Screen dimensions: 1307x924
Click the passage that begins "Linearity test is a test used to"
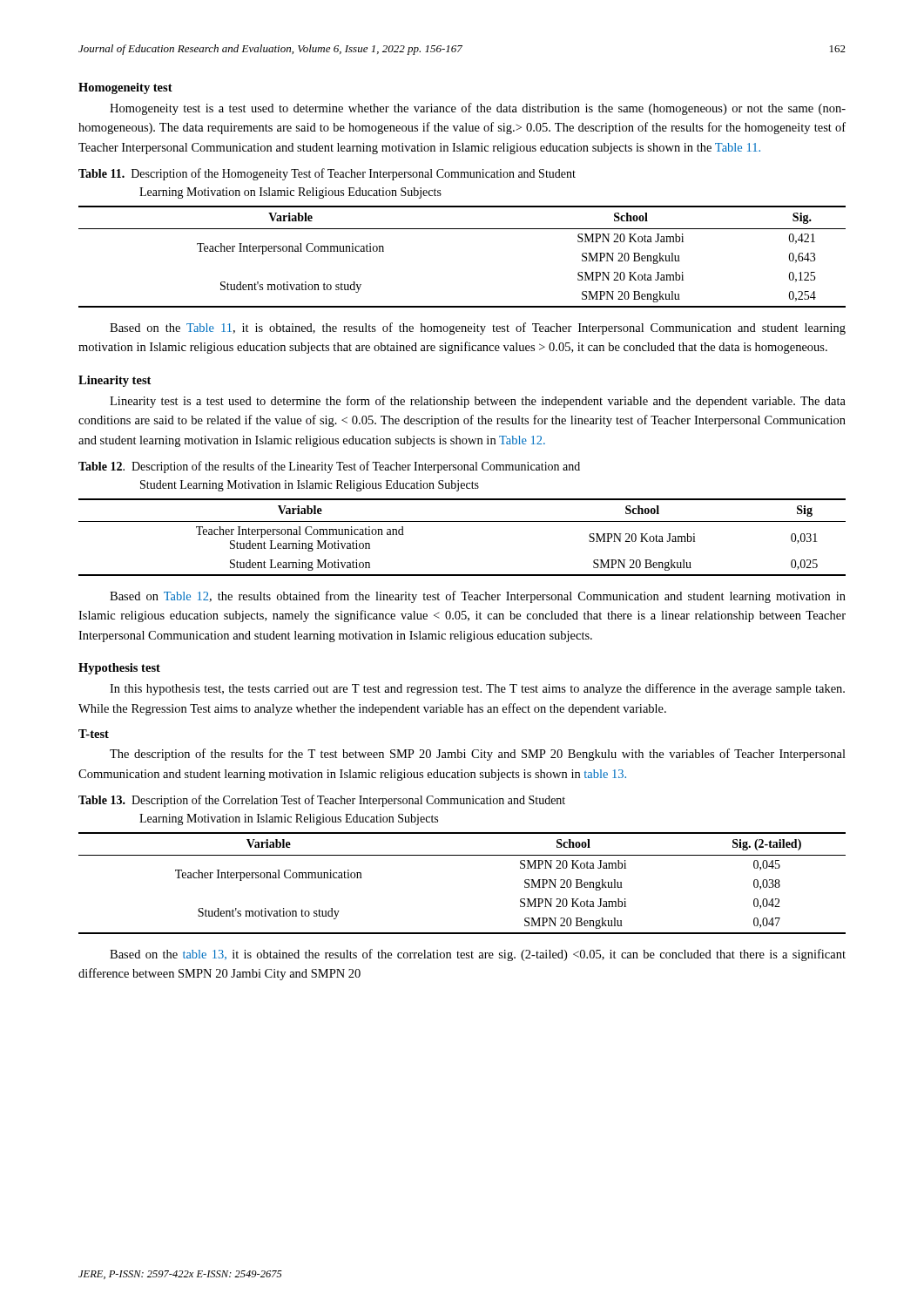tap(462, 421)
